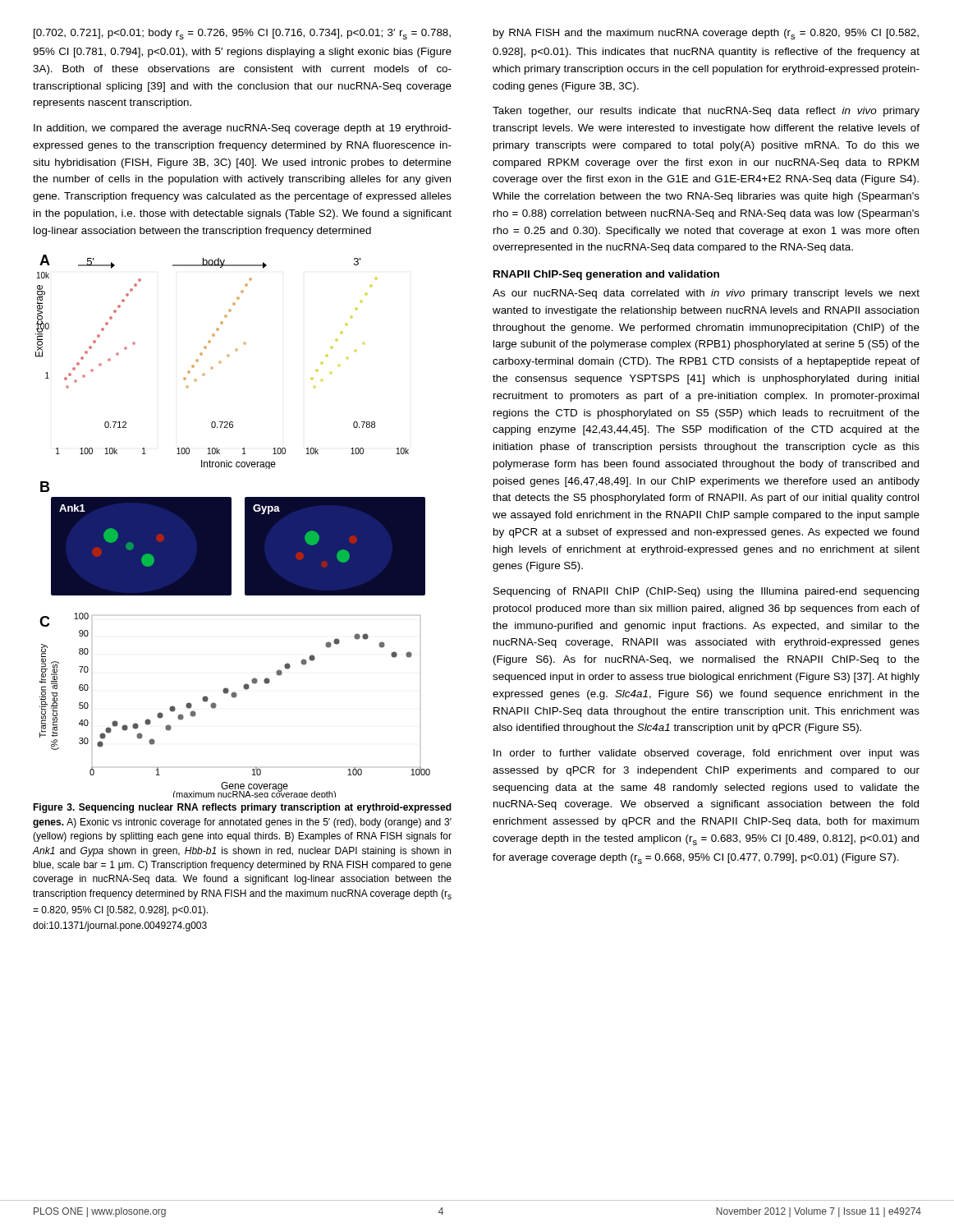Select the caption that reads "Figure 3. Sequencing nuclear RNA reflects primary"
This screenshot has width=954, height=1232.
[x=242, y=859]
